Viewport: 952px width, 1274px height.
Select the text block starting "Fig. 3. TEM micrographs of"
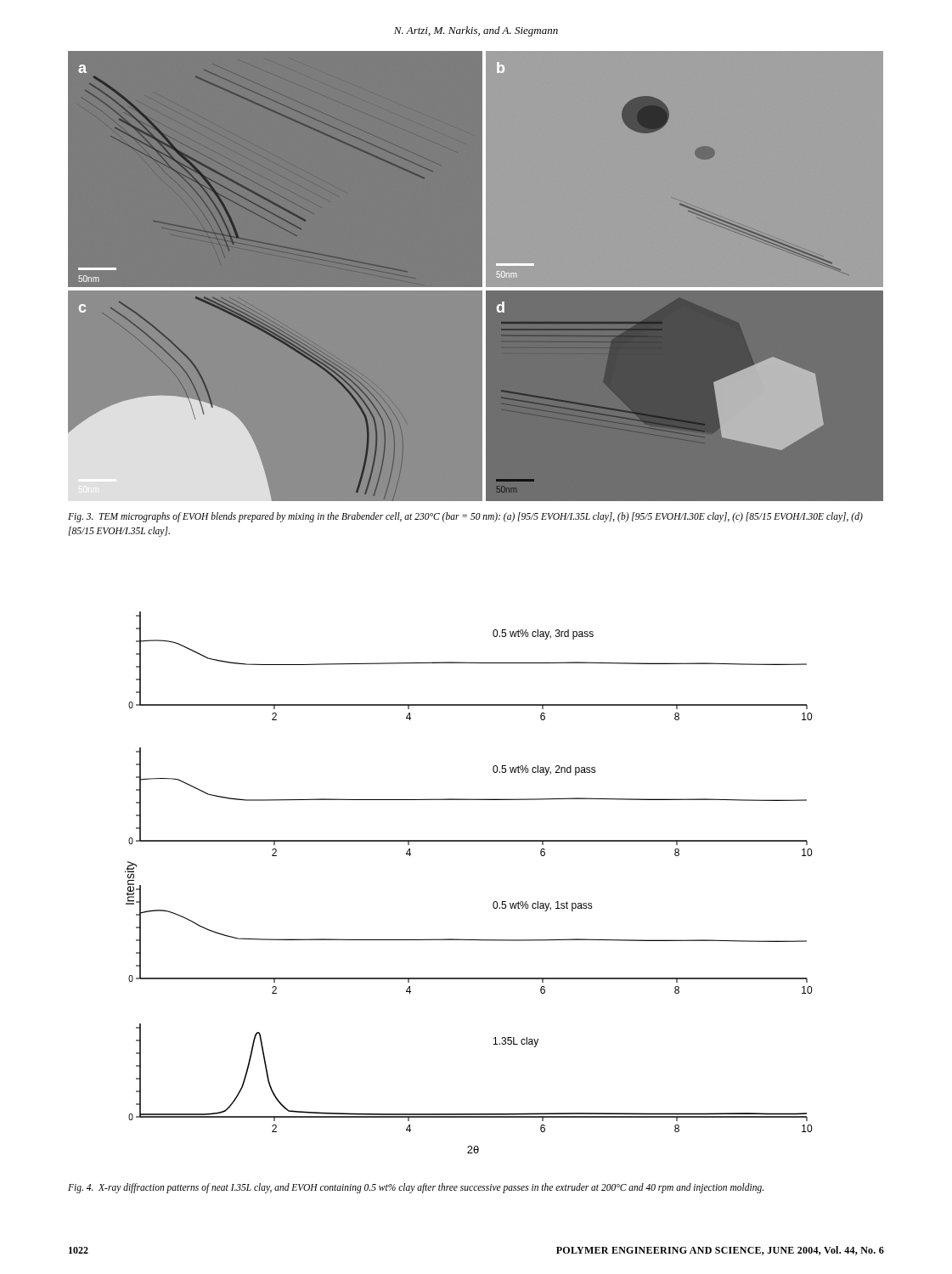[465, 523]
